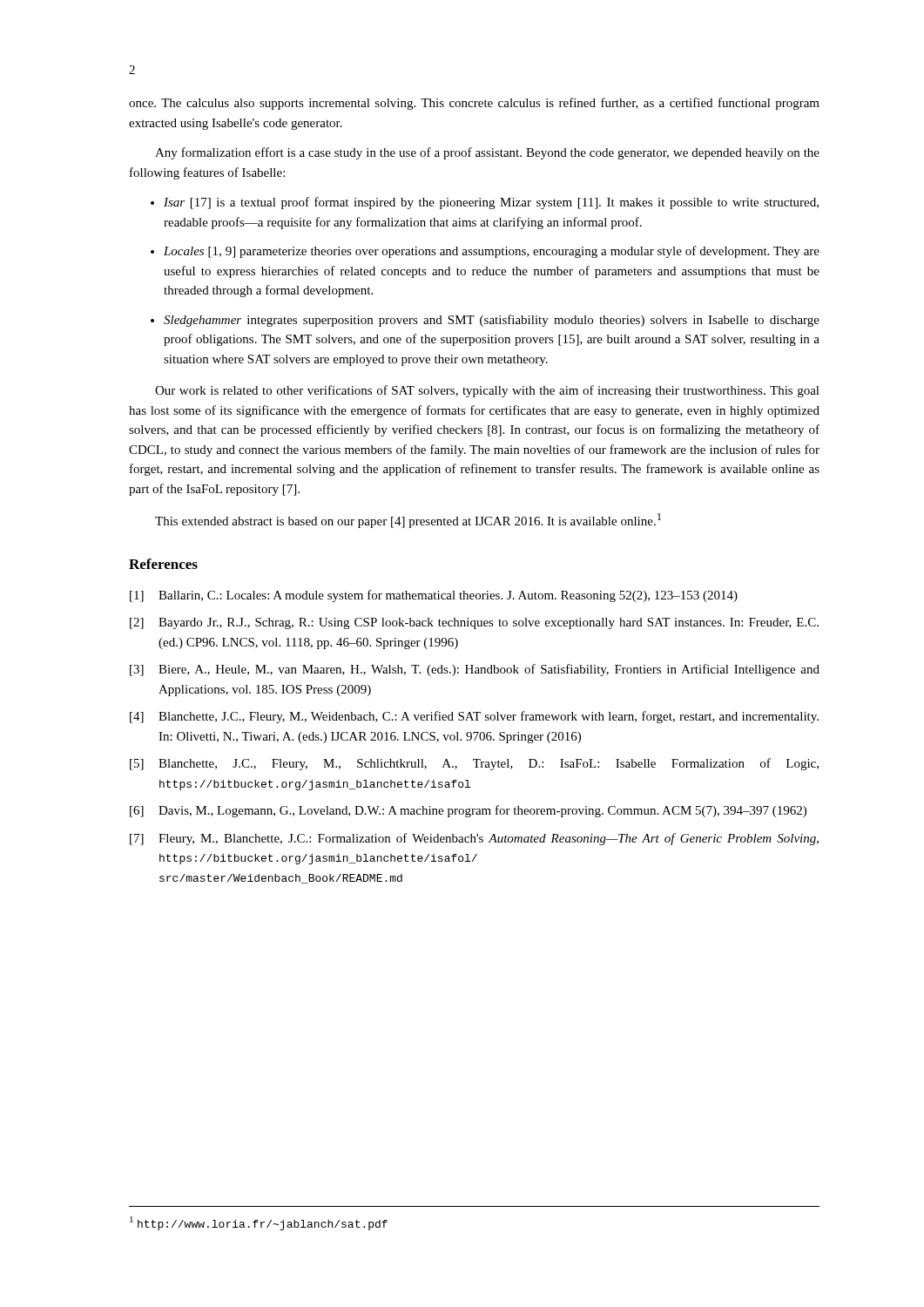924x1307 pixels.
Task: Locate a section header
Action: pos(163,564)
